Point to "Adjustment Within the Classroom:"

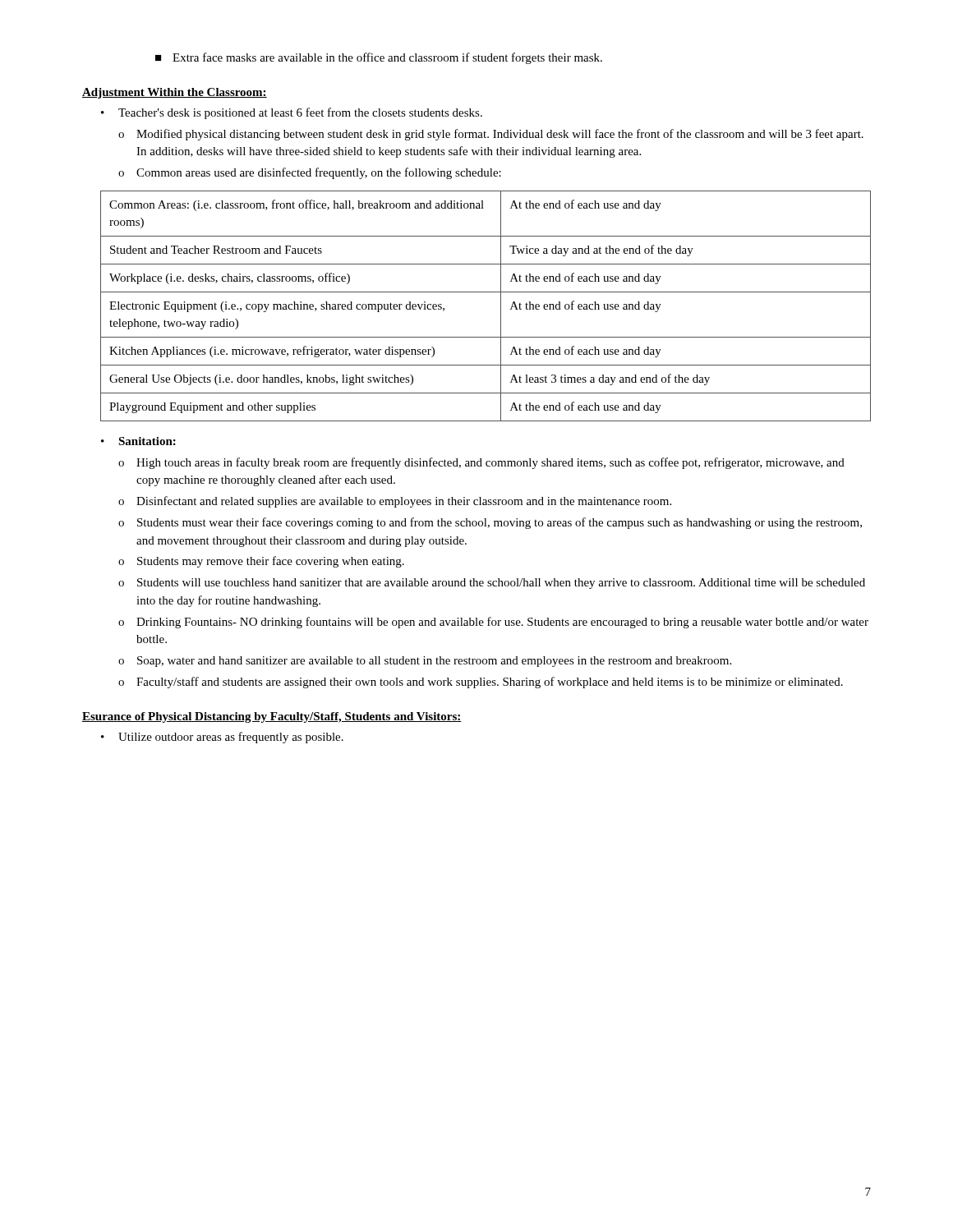pos(174,92)
